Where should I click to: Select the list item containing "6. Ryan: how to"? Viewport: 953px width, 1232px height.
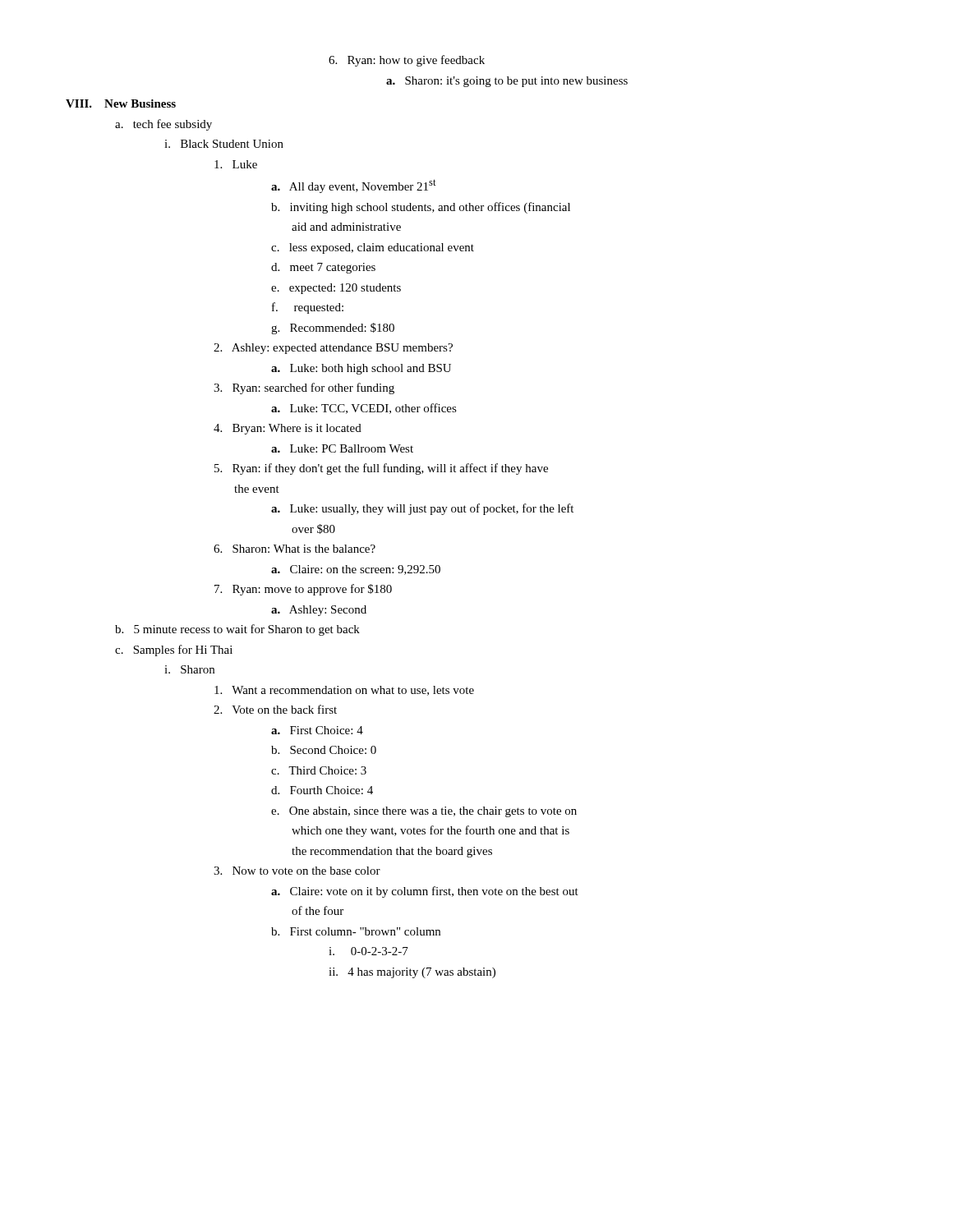tap(407, 60)
